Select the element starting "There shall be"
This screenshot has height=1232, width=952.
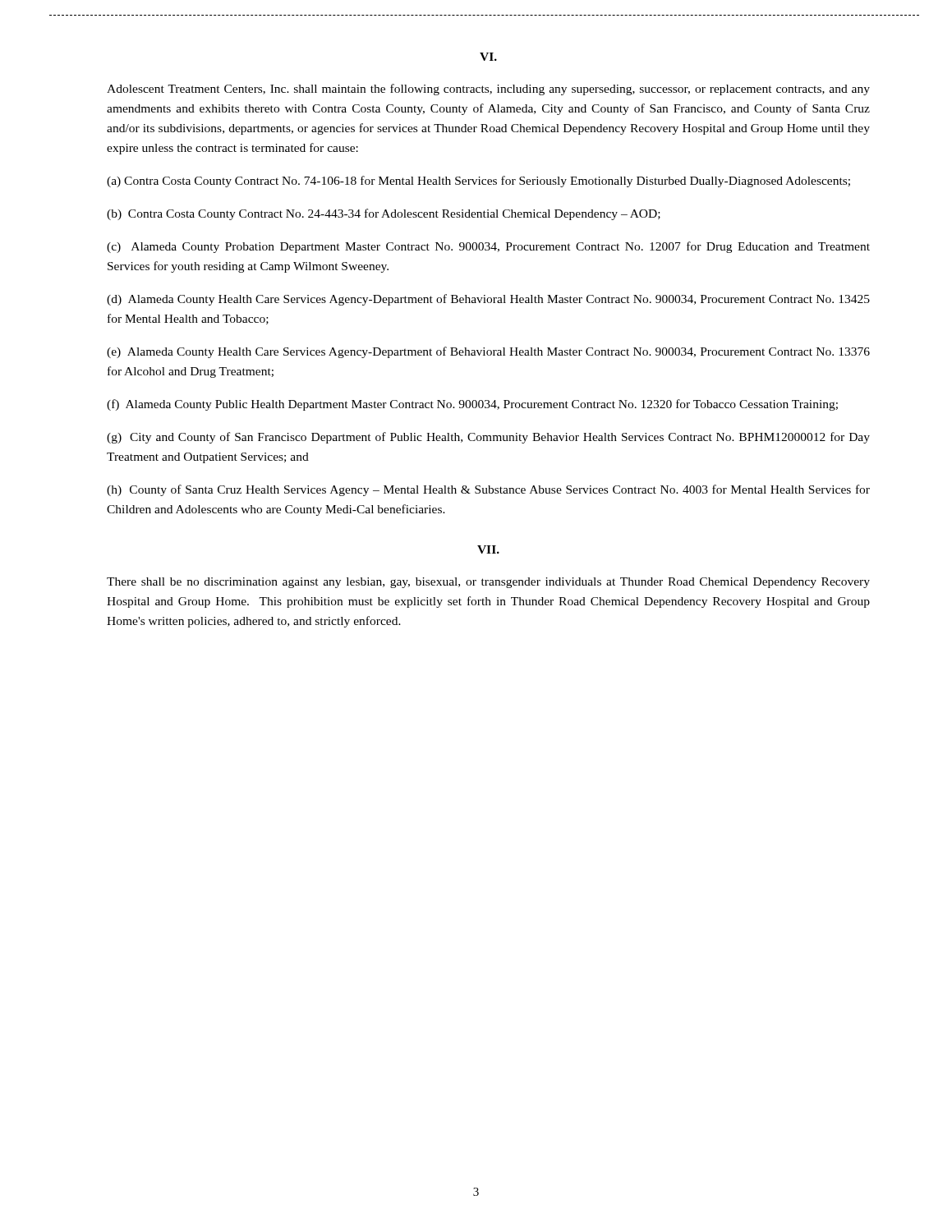tap(488, 601)
